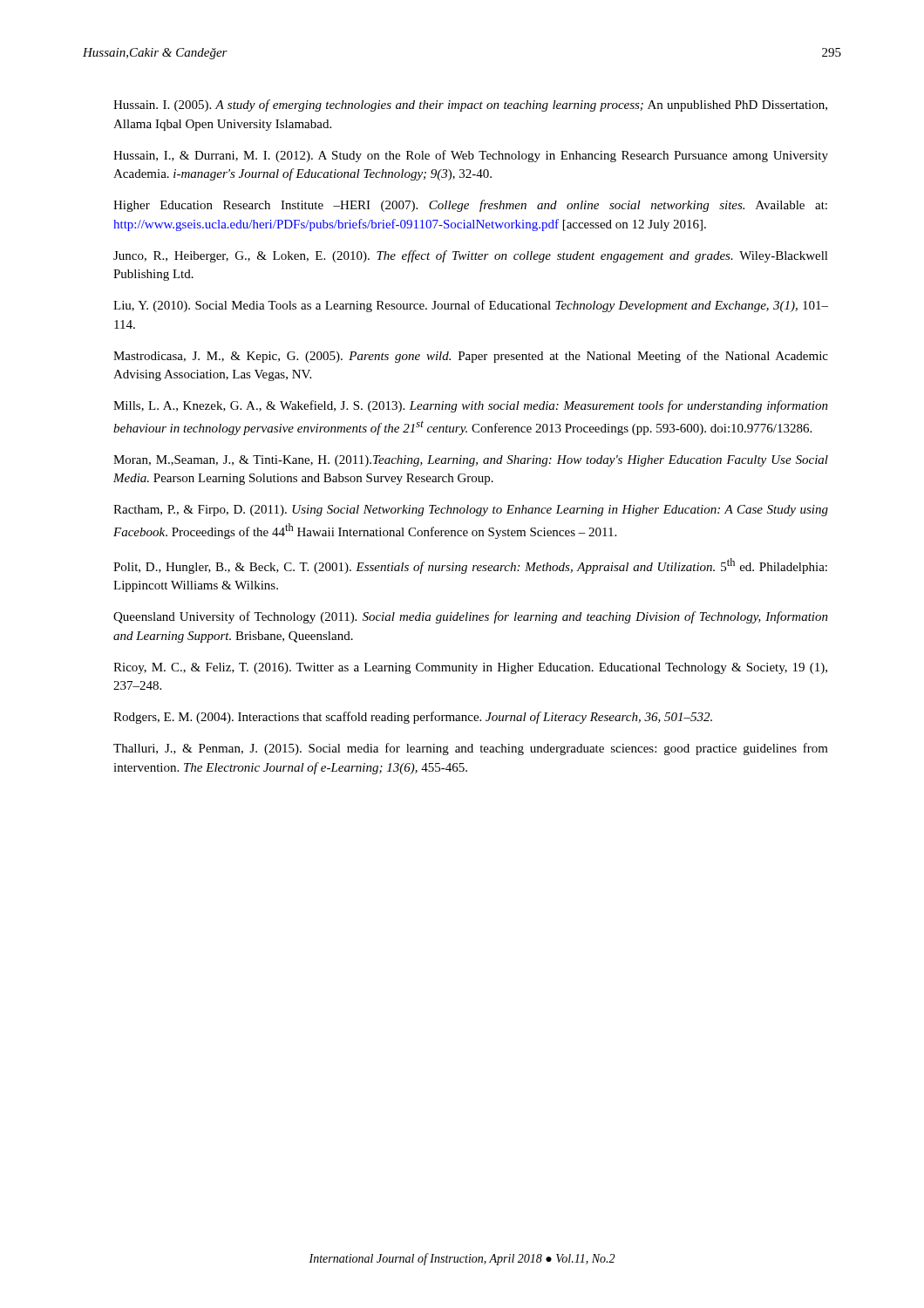Click the passage that begins "Liu, Y. (2010). Social Media Tools"
The width and height of the screenshot is (924, 1308).
(471, 315)
